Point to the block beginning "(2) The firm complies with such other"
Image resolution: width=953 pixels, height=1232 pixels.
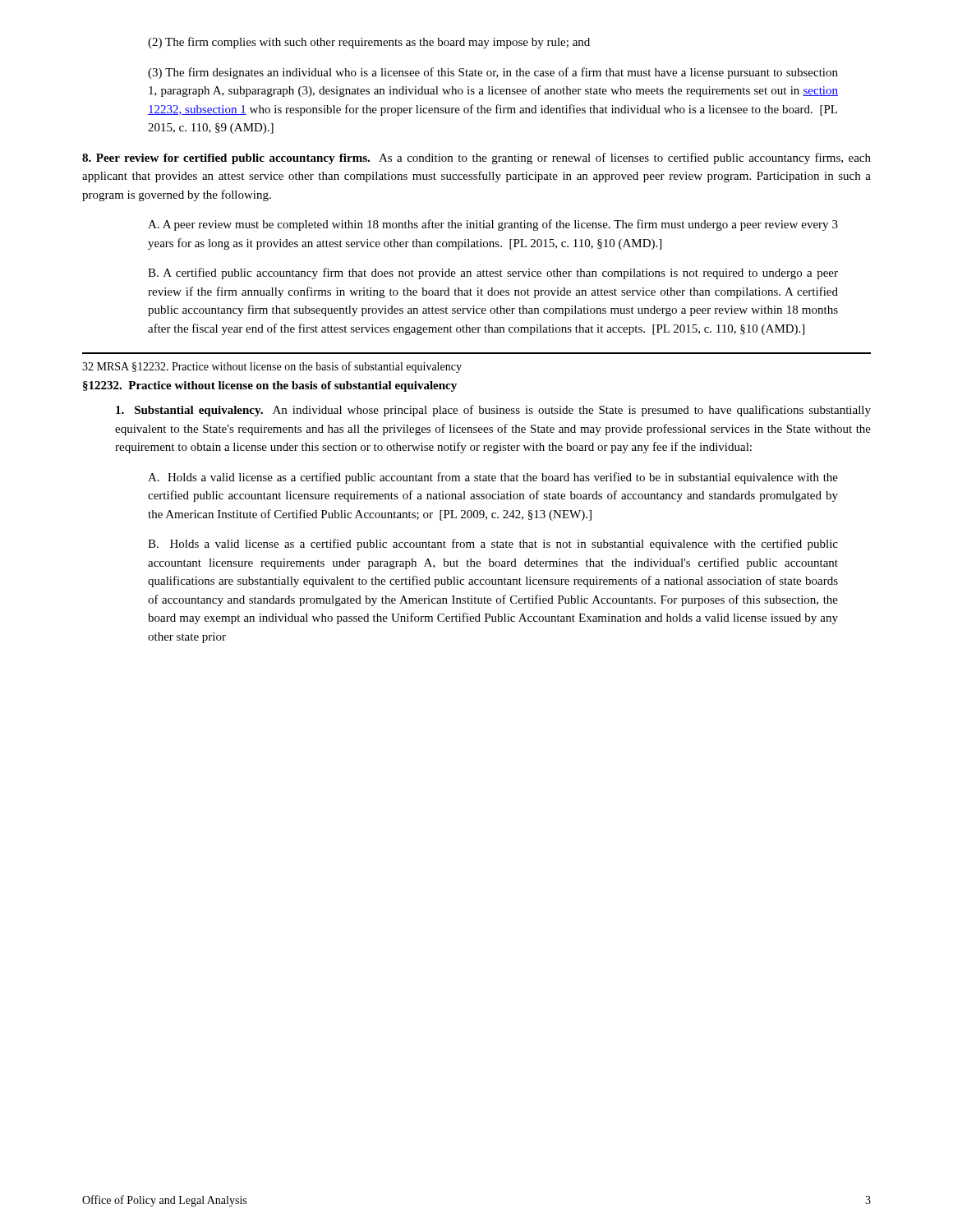(x=369, y=42)
